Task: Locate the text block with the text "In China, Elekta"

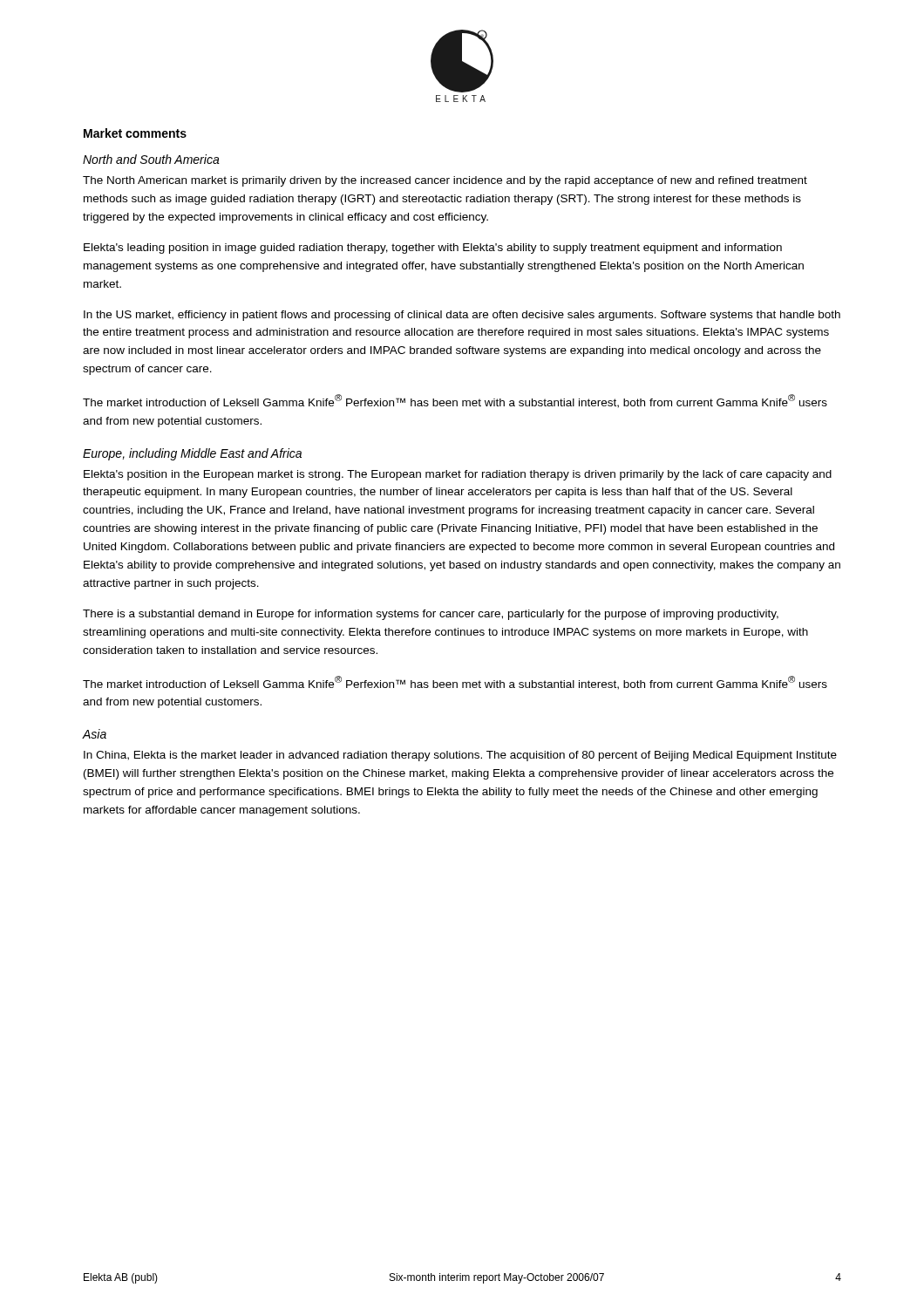Action: click(x=460, y=782)
